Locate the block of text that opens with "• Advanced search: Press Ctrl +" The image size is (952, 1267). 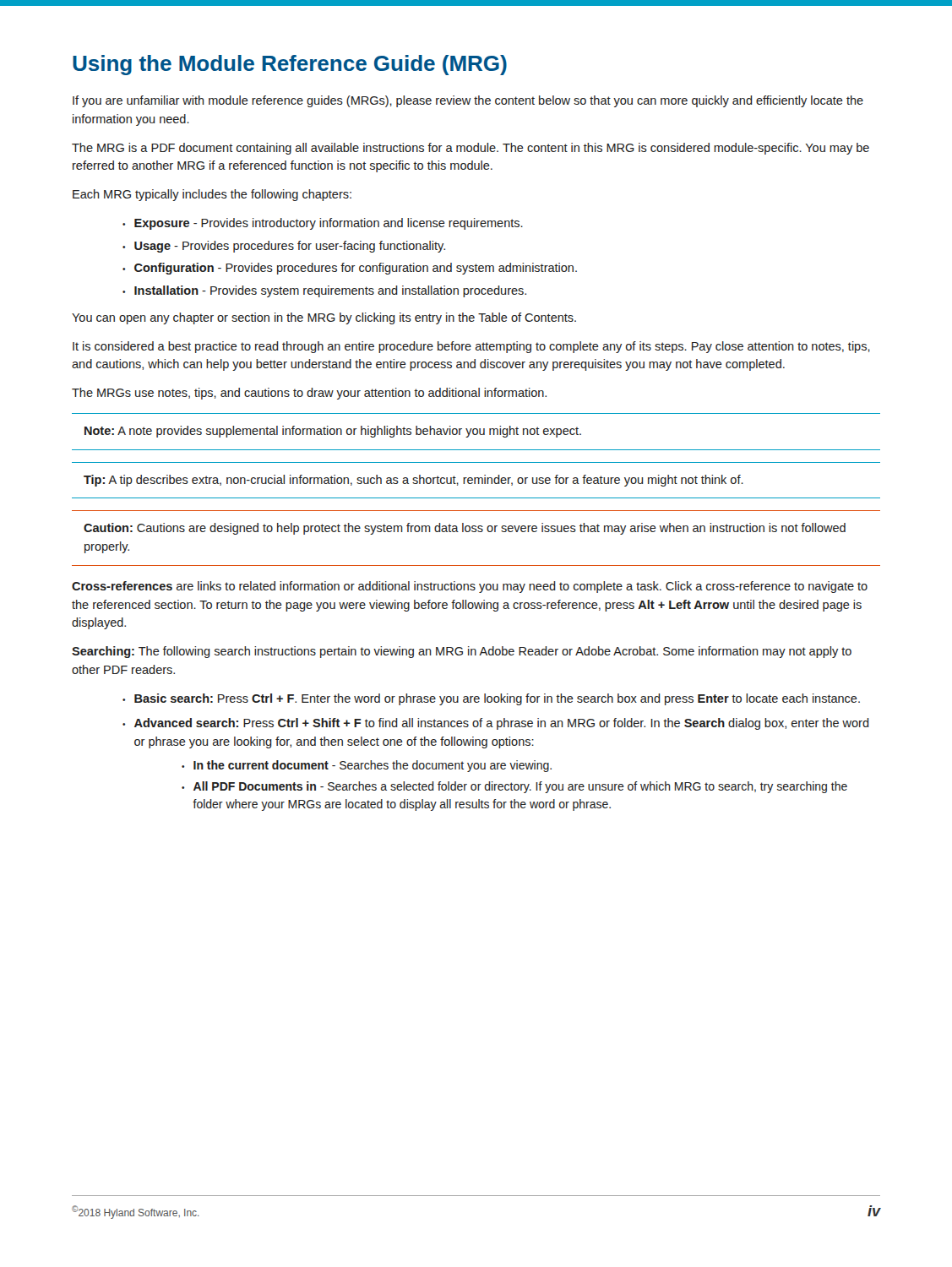point(501,733)
